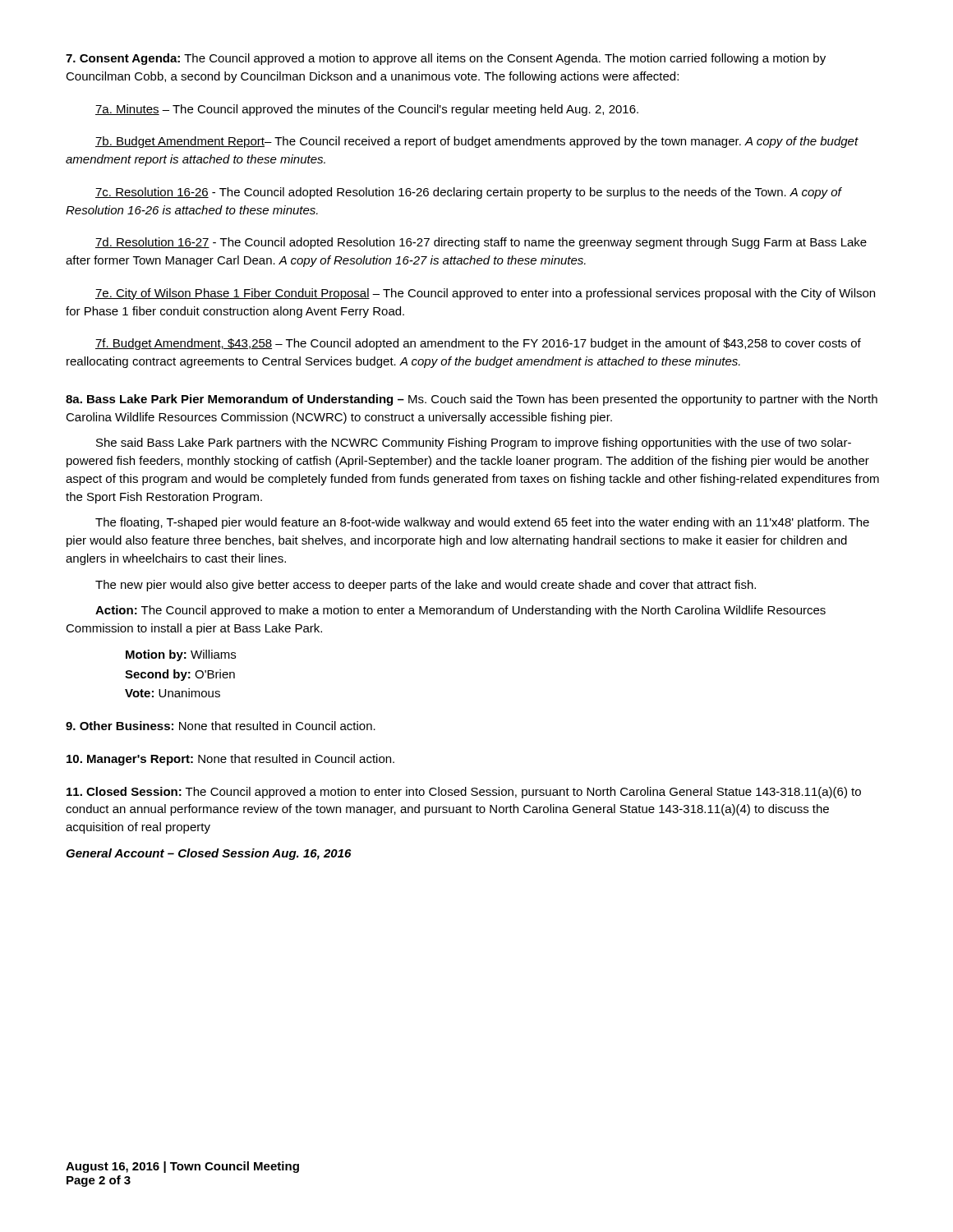Where is the passage that starts "8a. Bass Lake"?

point(472,407)
